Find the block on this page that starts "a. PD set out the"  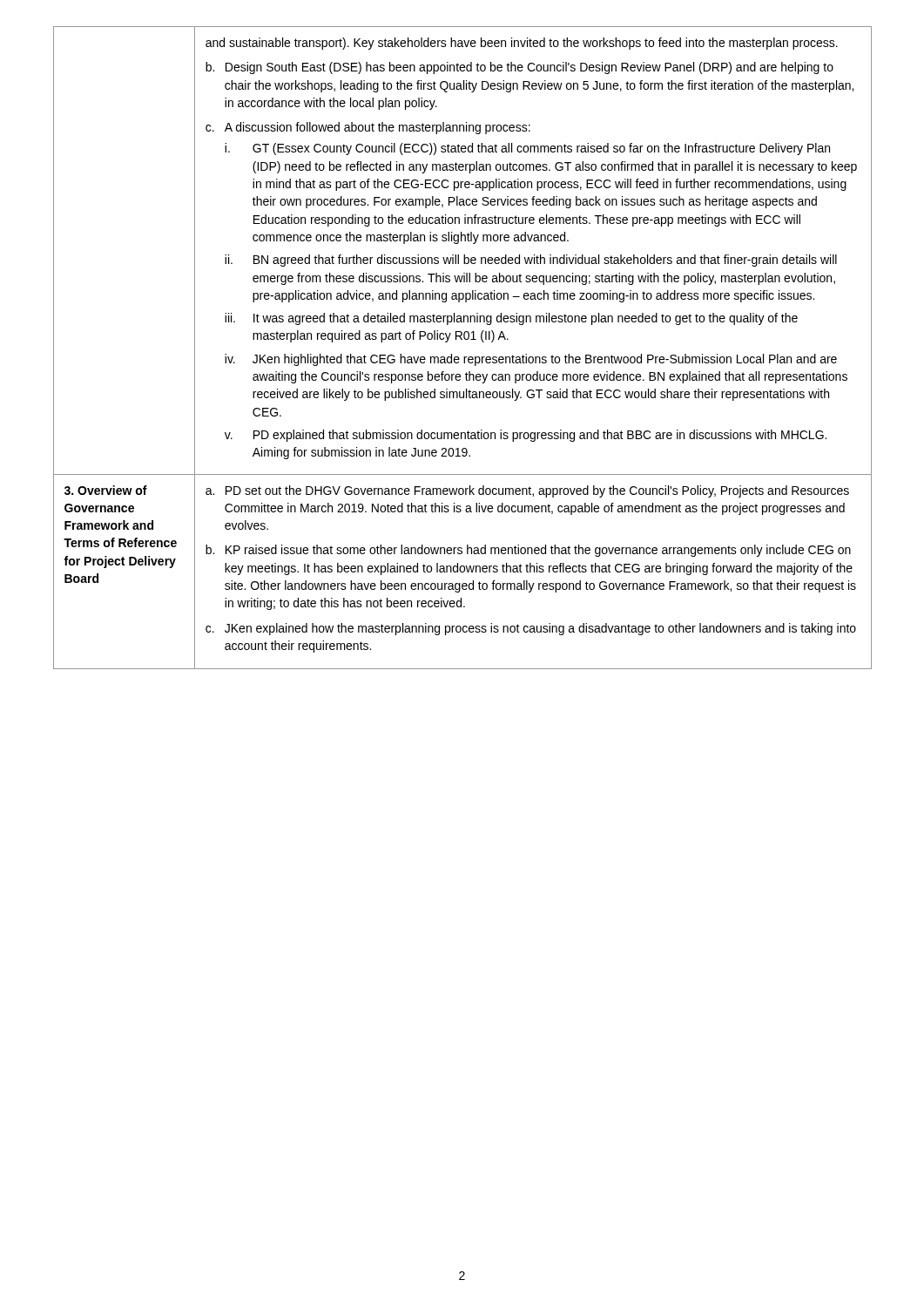[533, 508]
